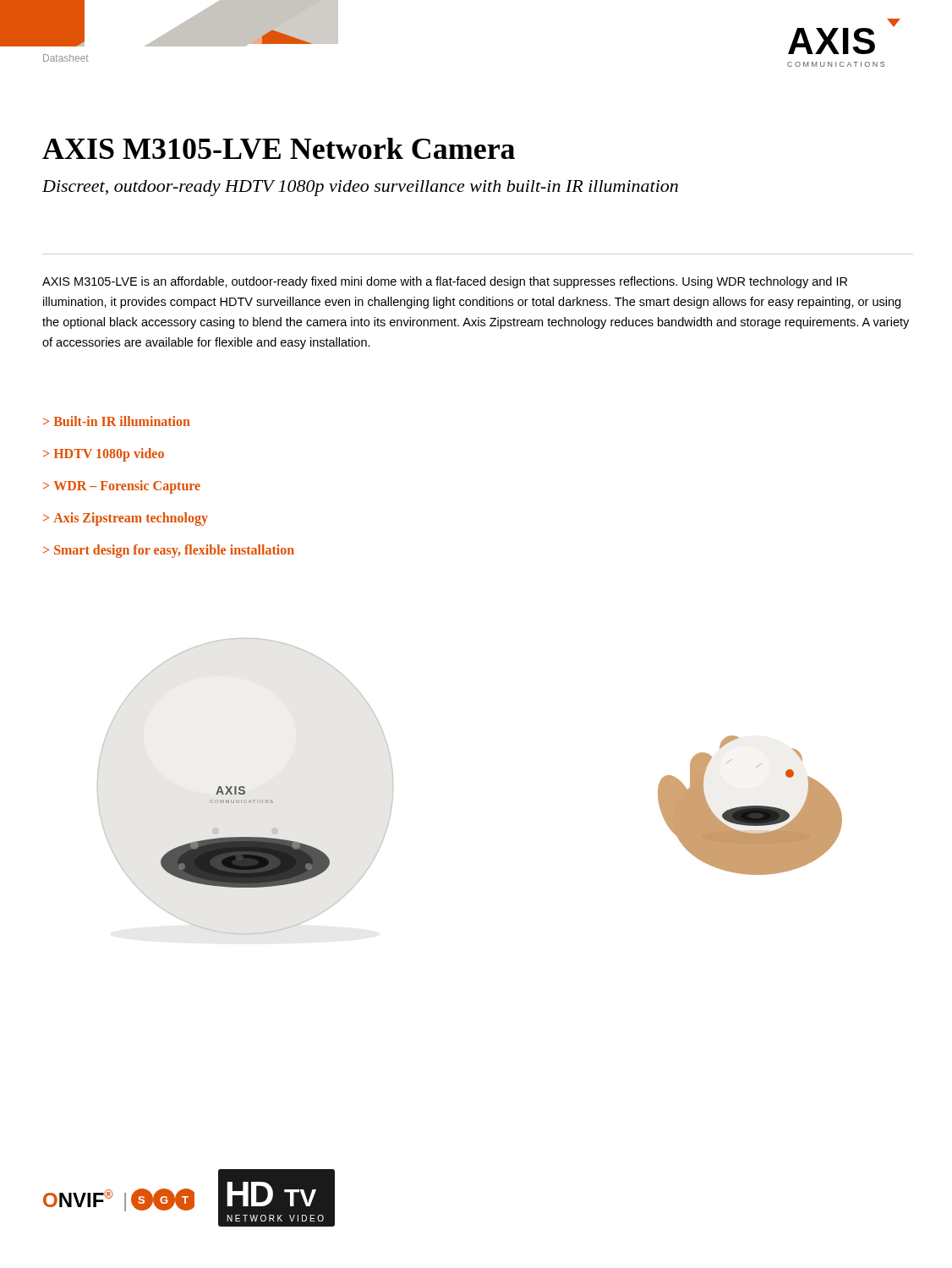This screenshot has width=952, height=1268.
Task: Where does it say "> WDR – Forensic Capture"?
Action: coord(121,486)
